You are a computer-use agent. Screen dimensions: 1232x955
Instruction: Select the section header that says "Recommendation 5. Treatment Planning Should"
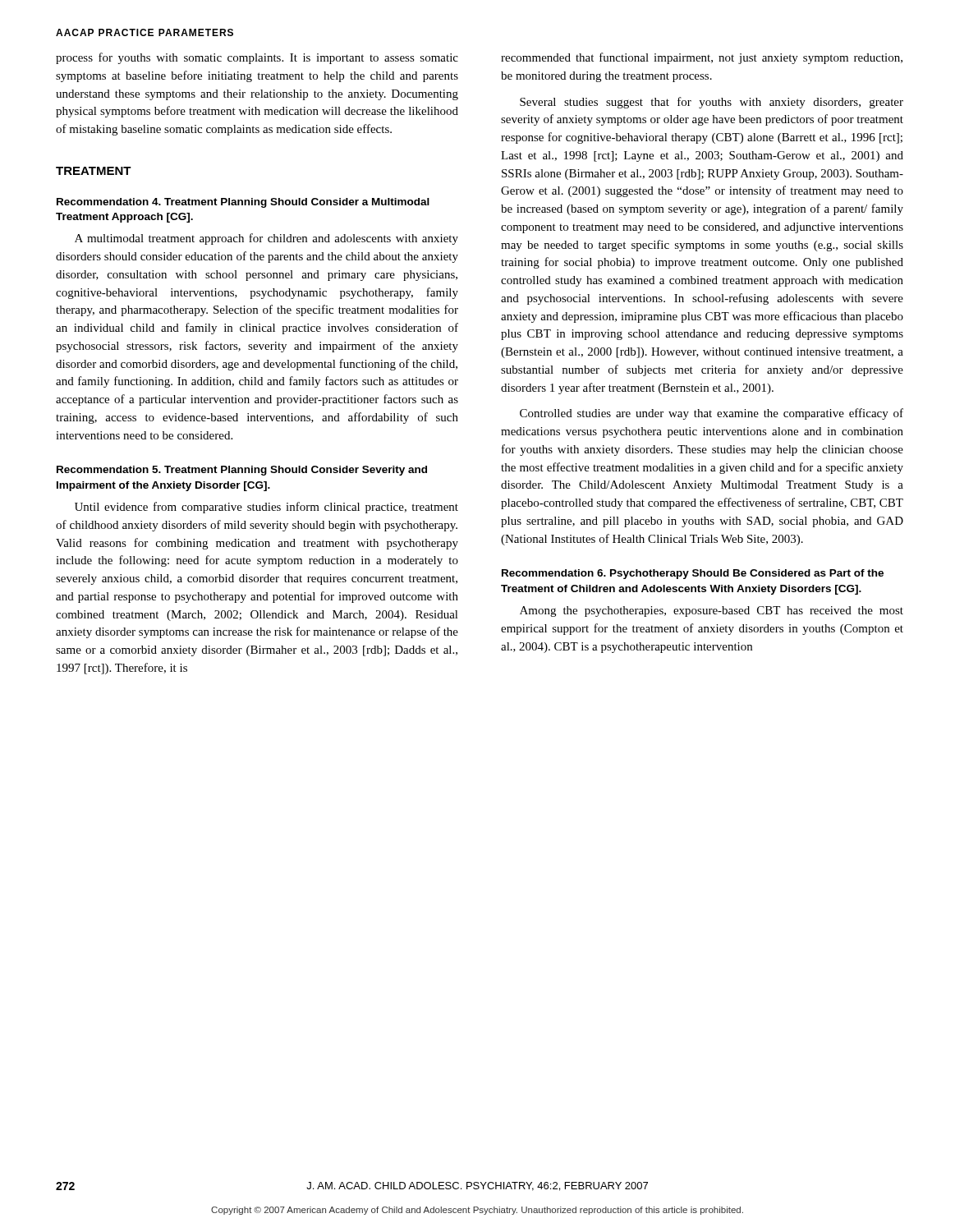[242, 477]
